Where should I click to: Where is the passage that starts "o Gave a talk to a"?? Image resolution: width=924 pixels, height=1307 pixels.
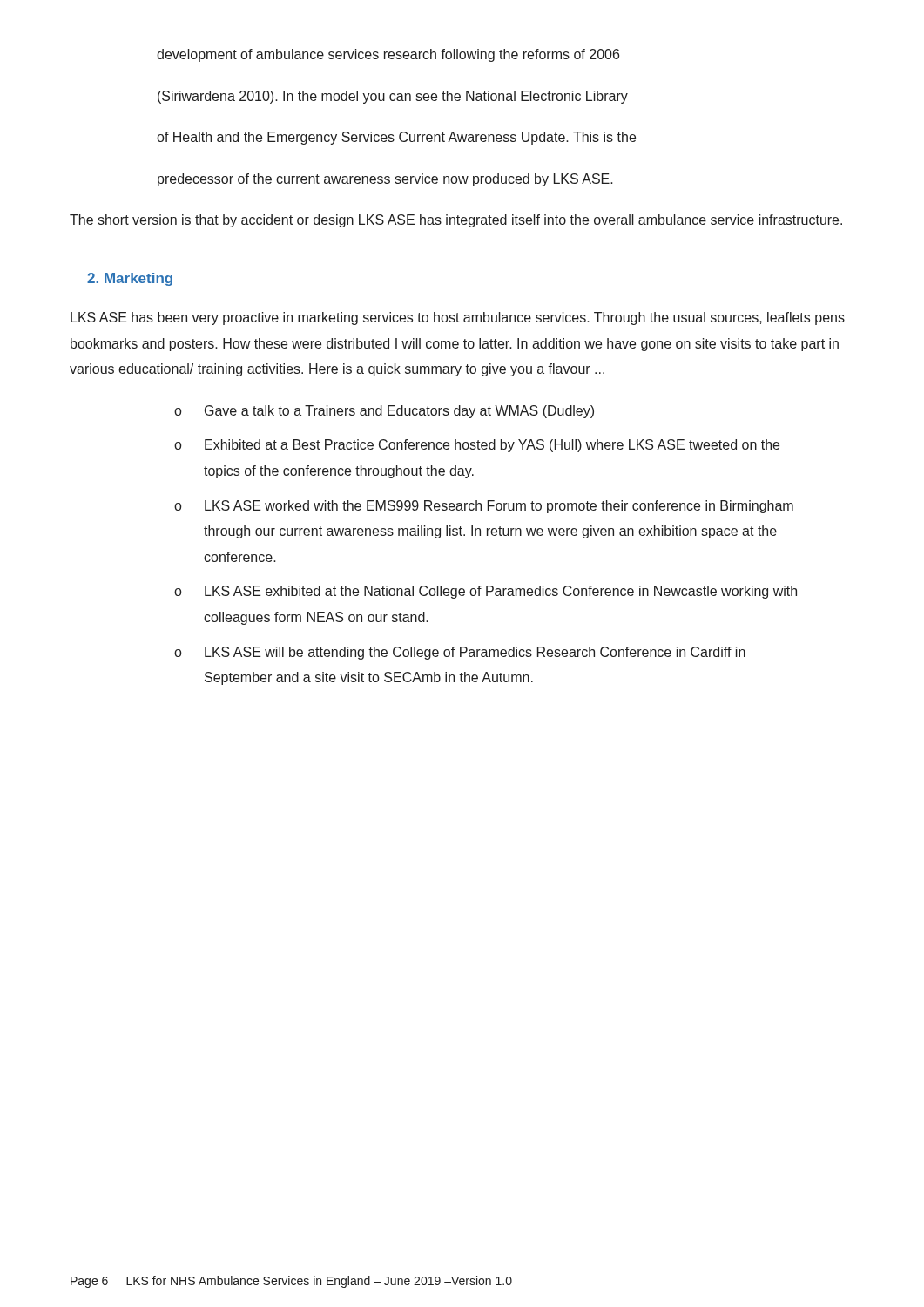tap(488, 411)
